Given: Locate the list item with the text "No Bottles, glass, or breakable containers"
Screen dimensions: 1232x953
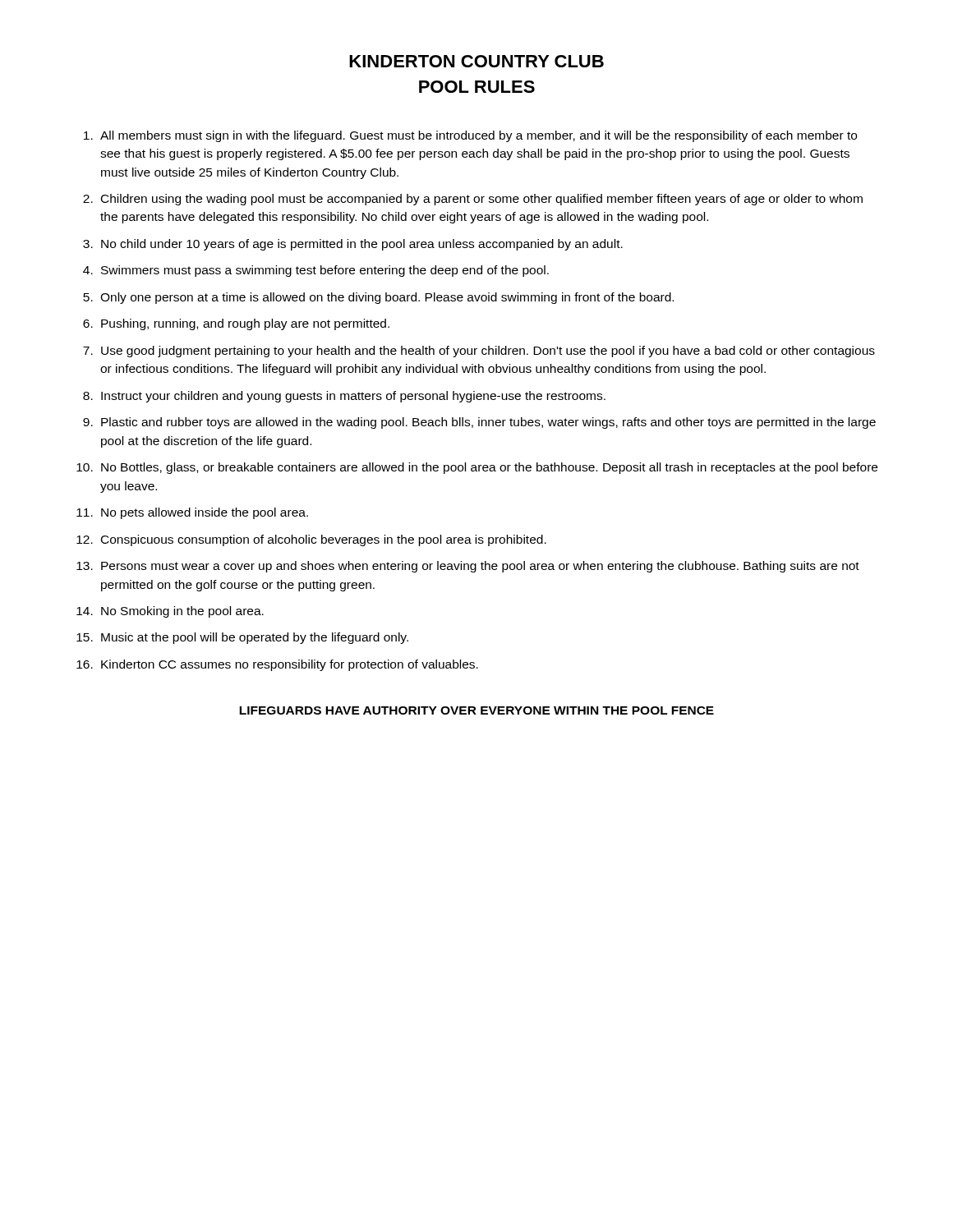Looking at the screenshot, I should (489, 476).
